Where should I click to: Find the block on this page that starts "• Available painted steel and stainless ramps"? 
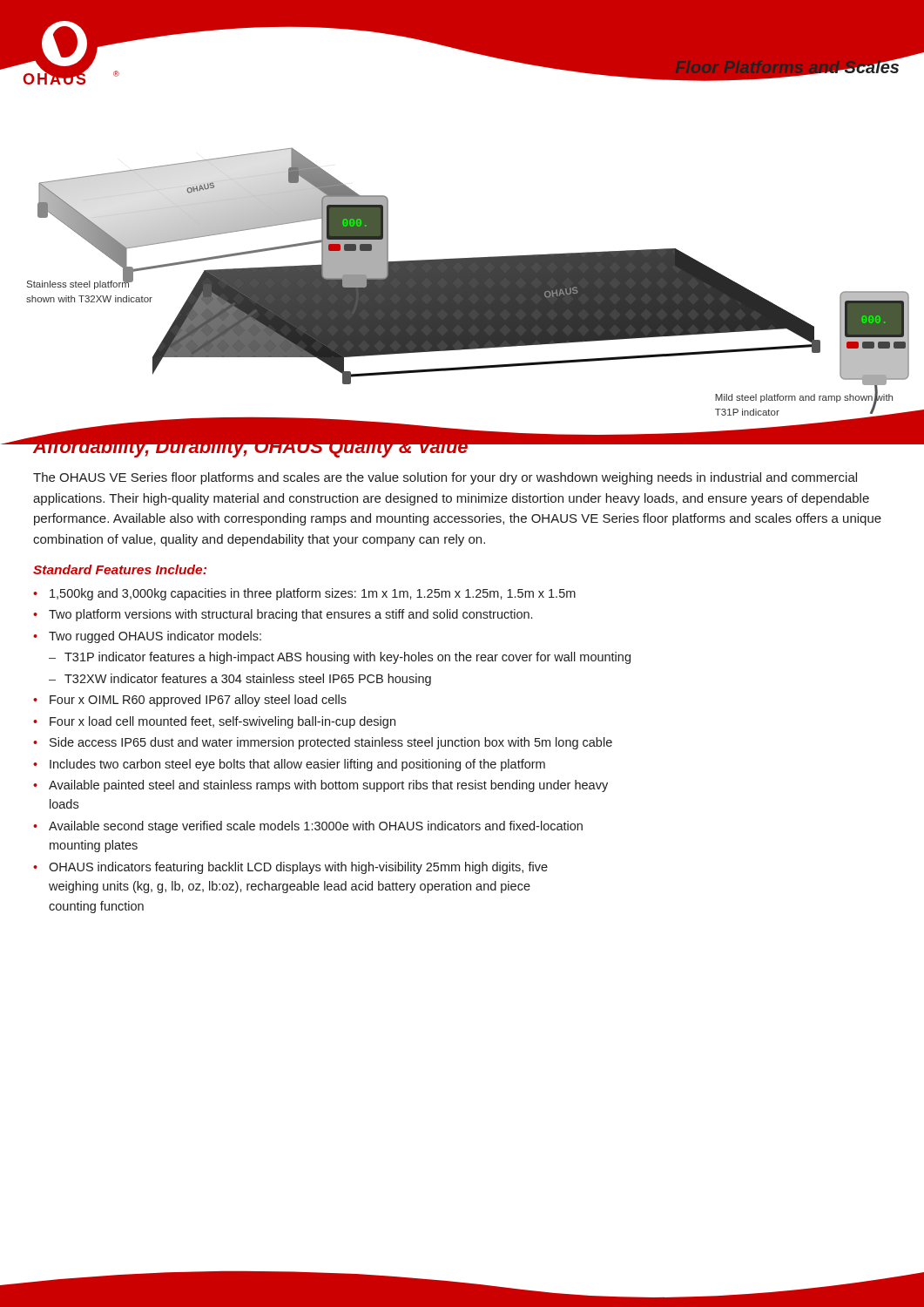point(321,794)
